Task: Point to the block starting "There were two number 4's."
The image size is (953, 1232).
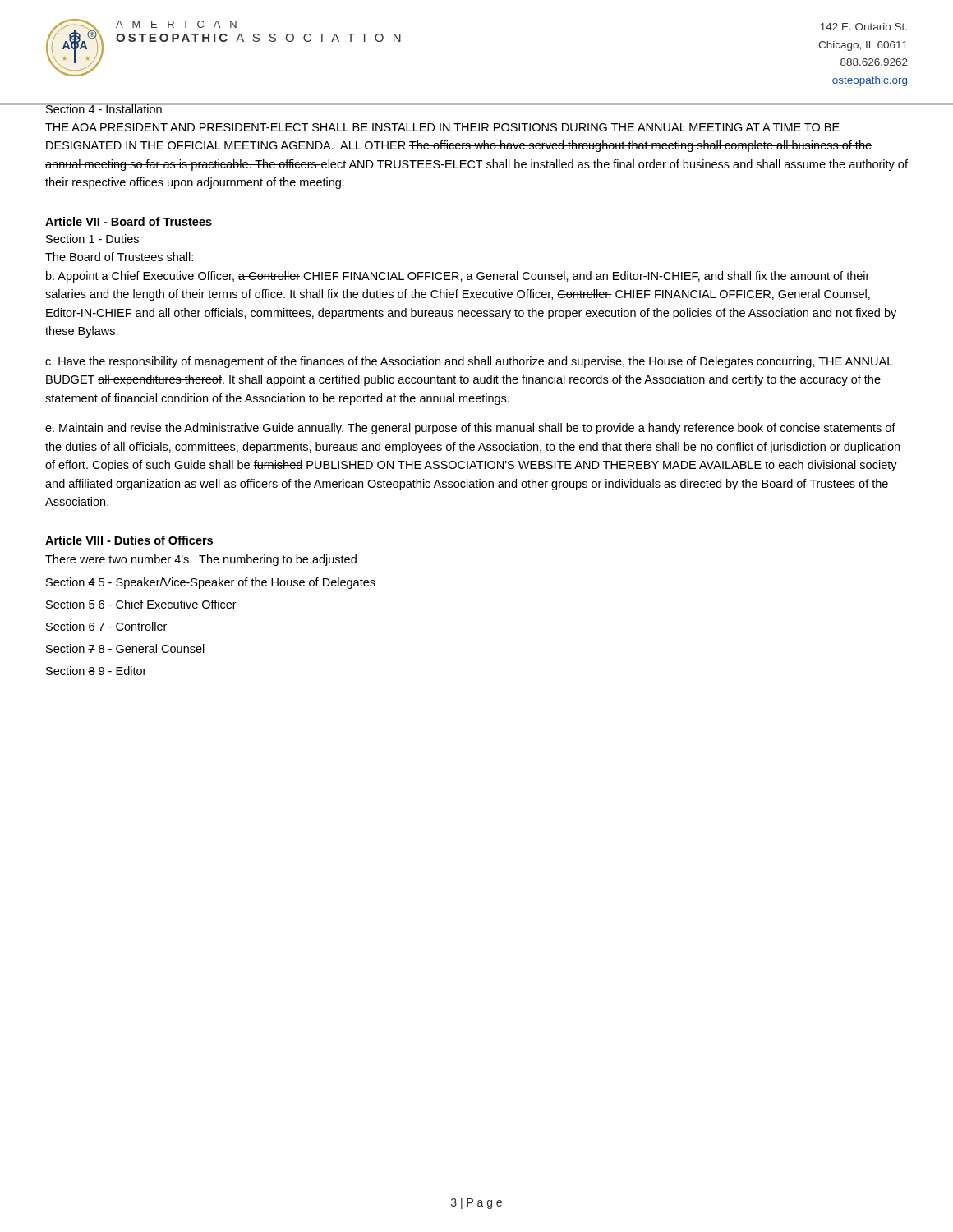Action: [x=201, y=560]
